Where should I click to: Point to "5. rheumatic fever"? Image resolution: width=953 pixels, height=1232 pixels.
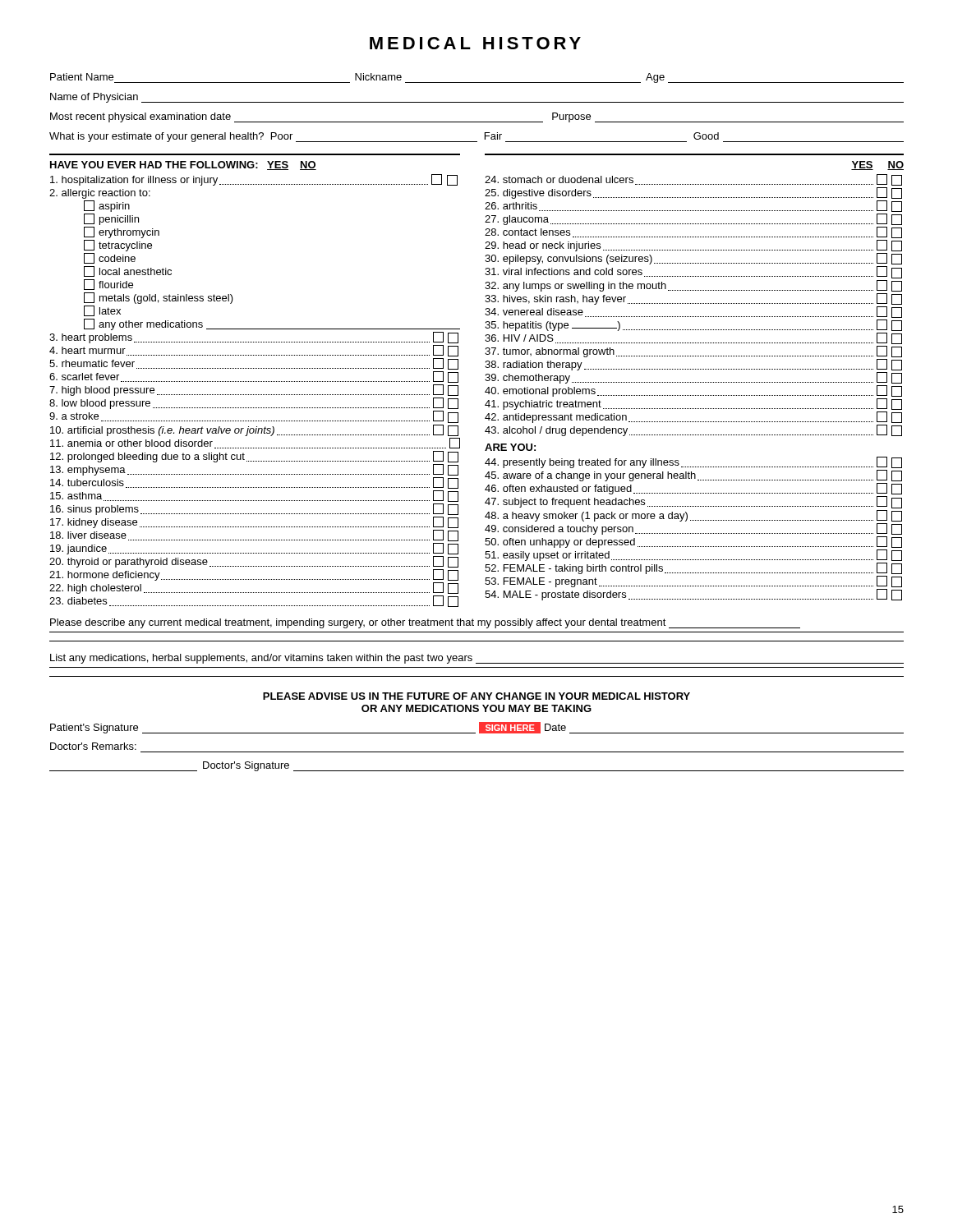coord(255,364)
